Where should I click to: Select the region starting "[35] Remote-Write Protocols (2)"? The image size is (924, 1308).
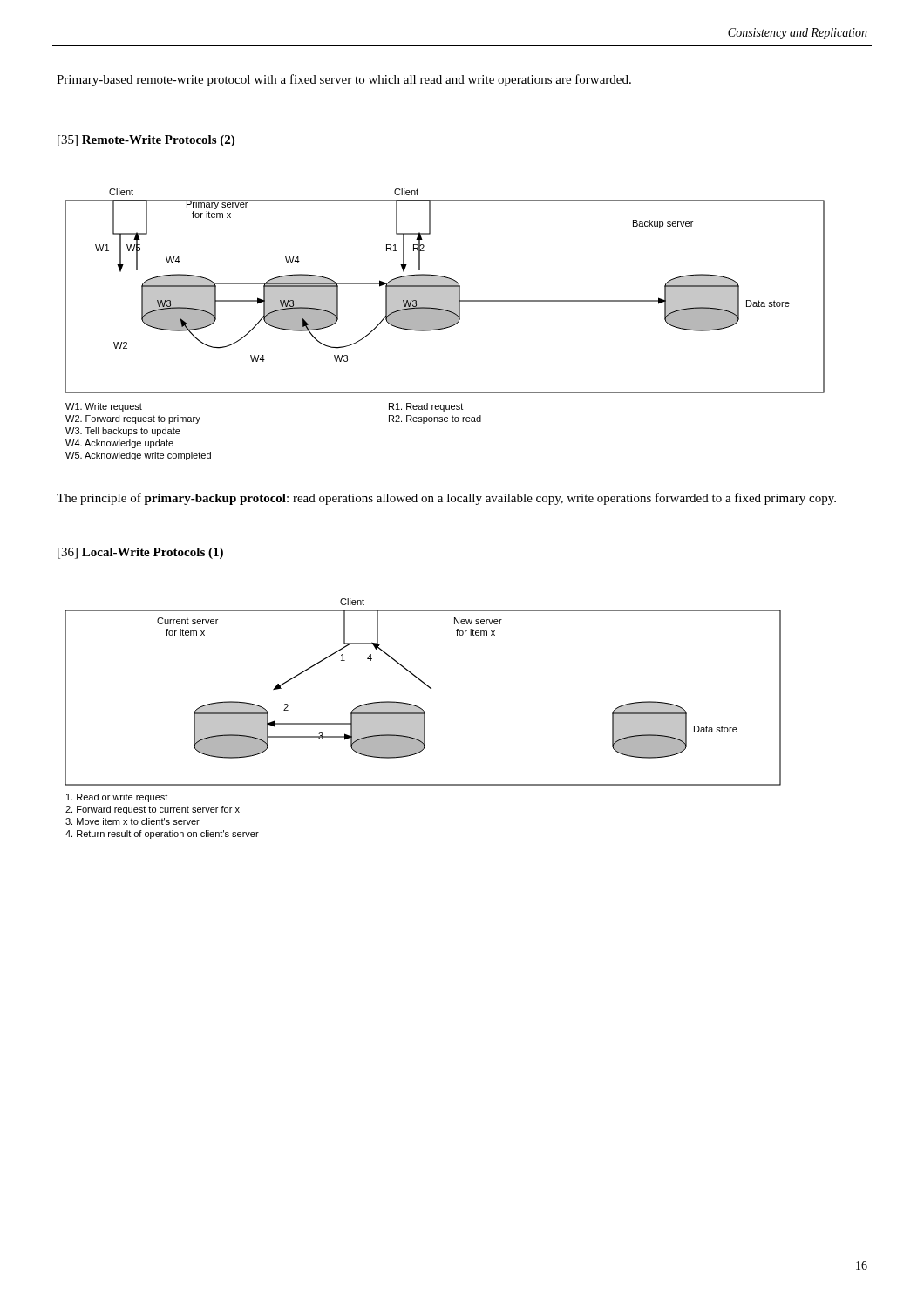click(146, 139)
